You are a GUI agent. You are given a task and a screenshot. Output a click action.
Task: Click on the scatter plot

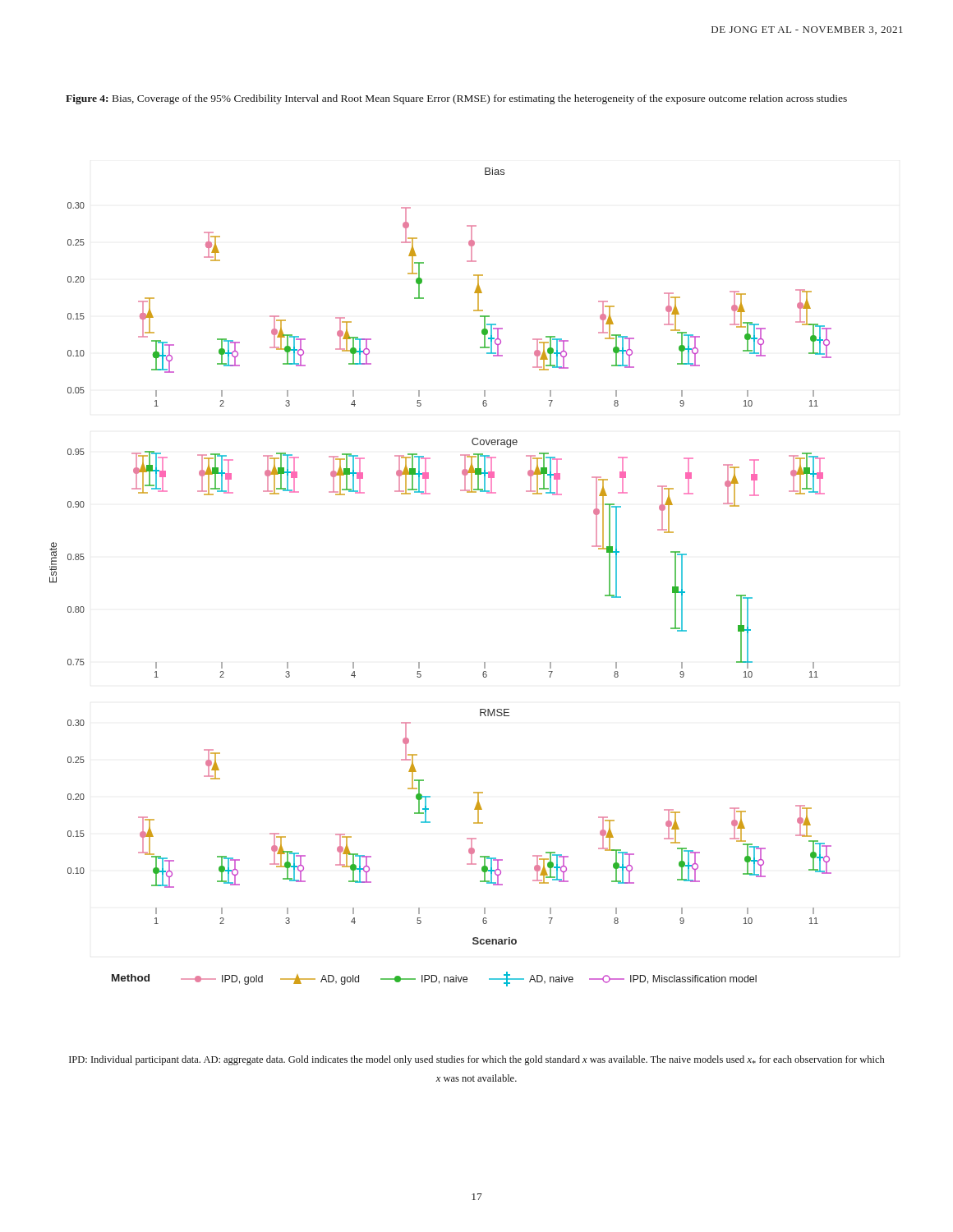pyautogui.click(x=476, y=597)
